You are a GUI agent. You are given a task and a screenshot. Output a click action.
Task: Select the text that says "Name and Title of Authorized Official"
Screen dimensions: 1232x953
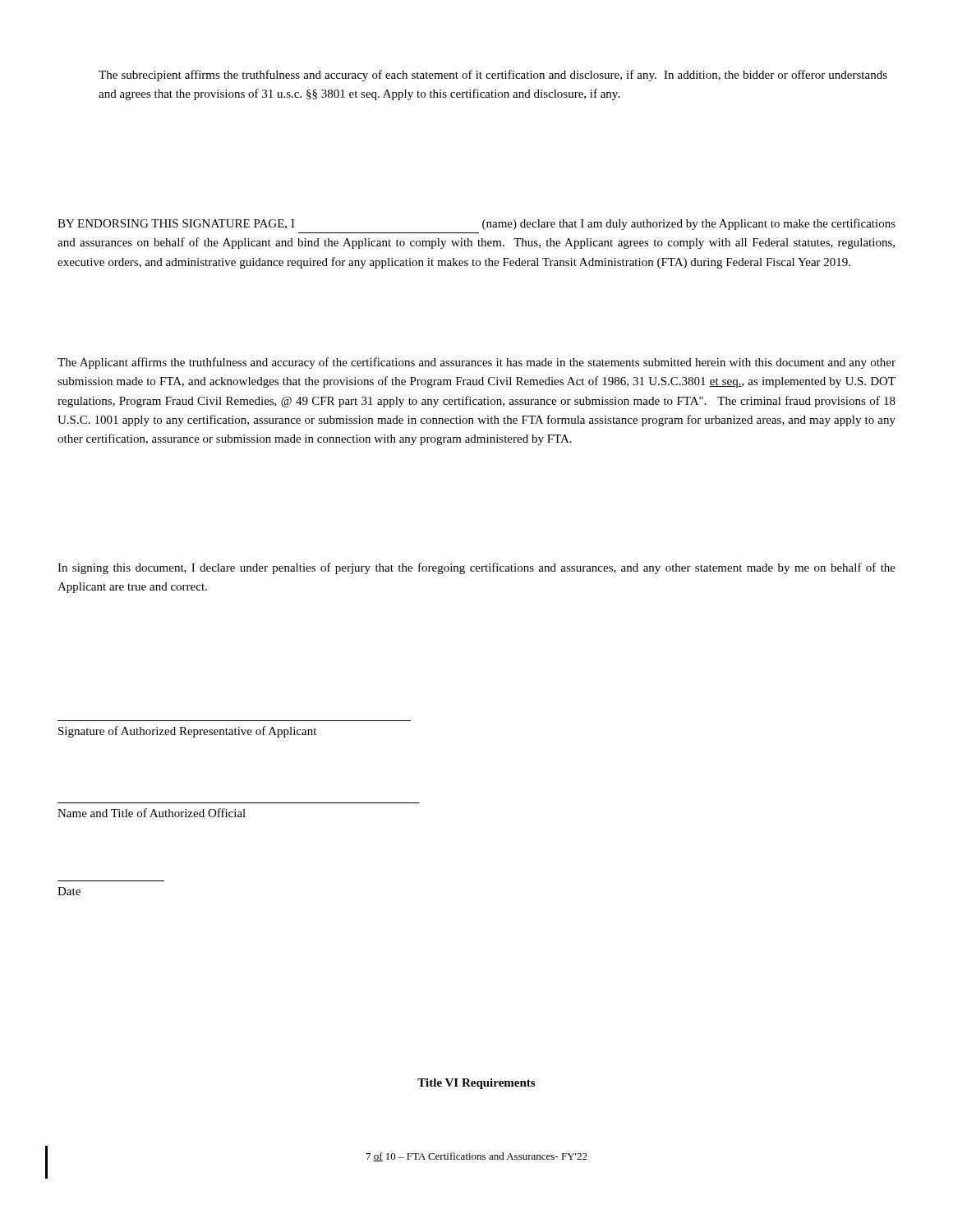(x=238, y=804)
